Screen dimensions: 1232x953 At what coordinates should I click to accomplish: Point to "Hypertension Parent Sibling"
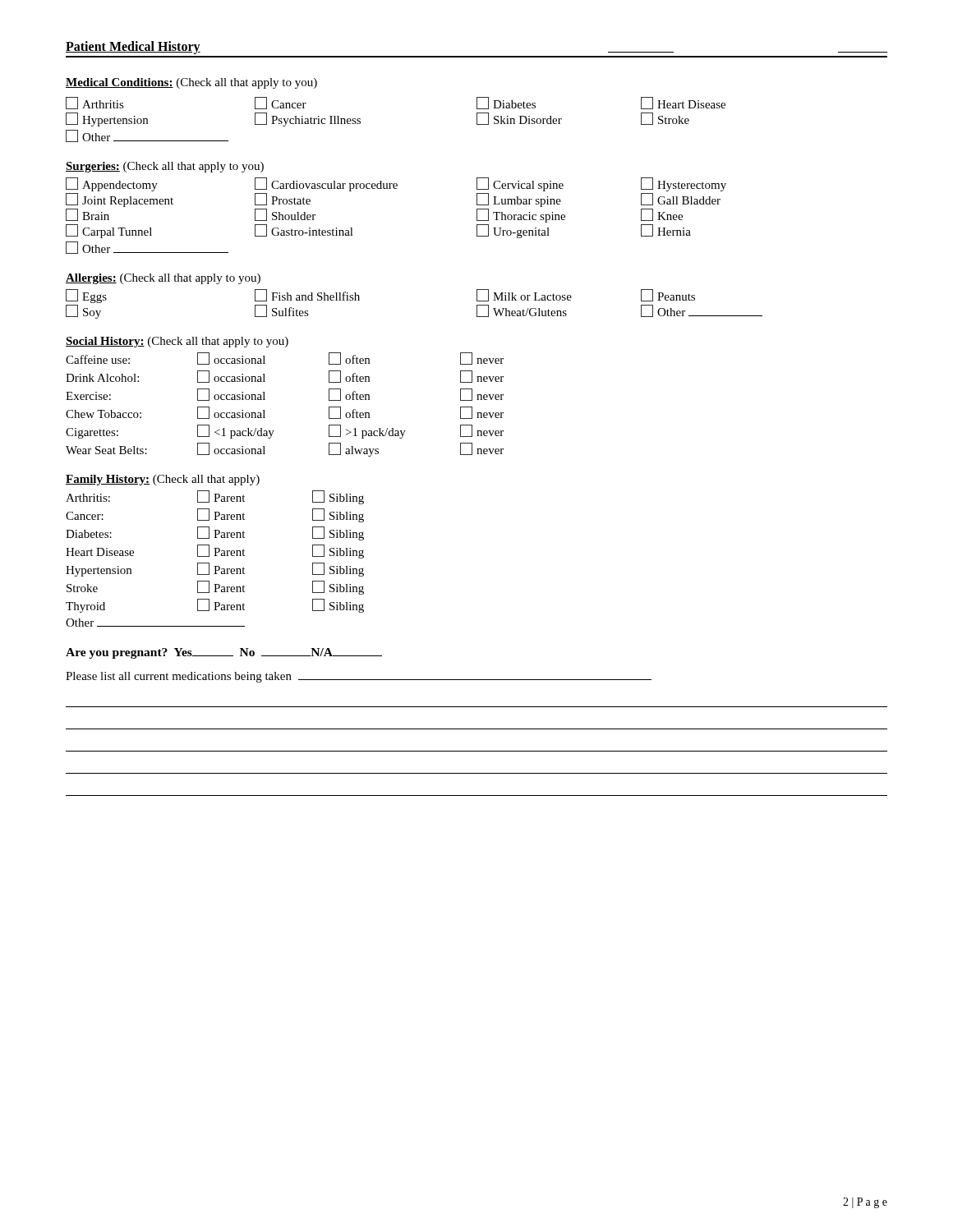[246, 570]
